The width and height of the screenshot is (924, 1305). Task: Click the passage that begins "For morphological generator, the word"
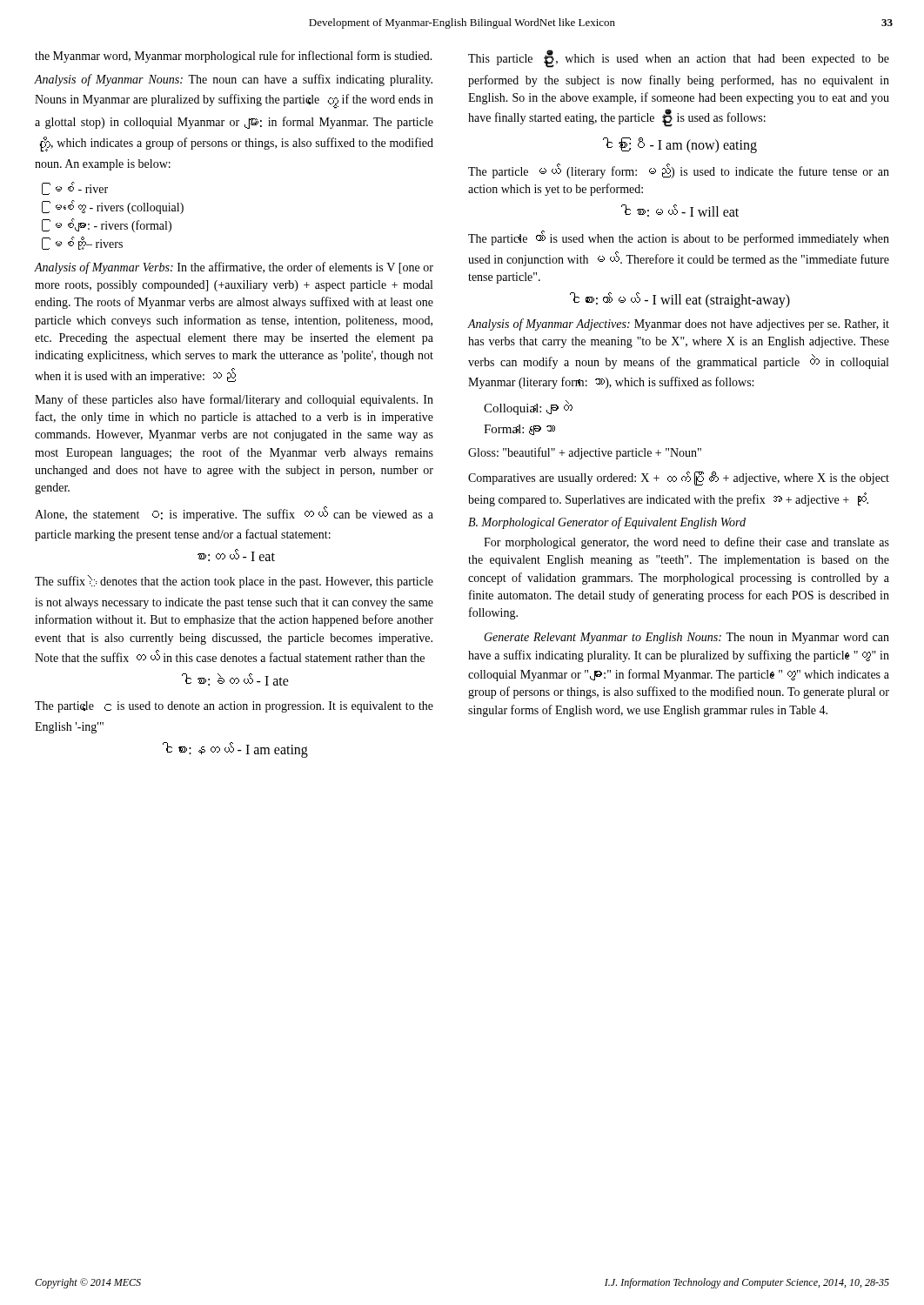(679, 578)
